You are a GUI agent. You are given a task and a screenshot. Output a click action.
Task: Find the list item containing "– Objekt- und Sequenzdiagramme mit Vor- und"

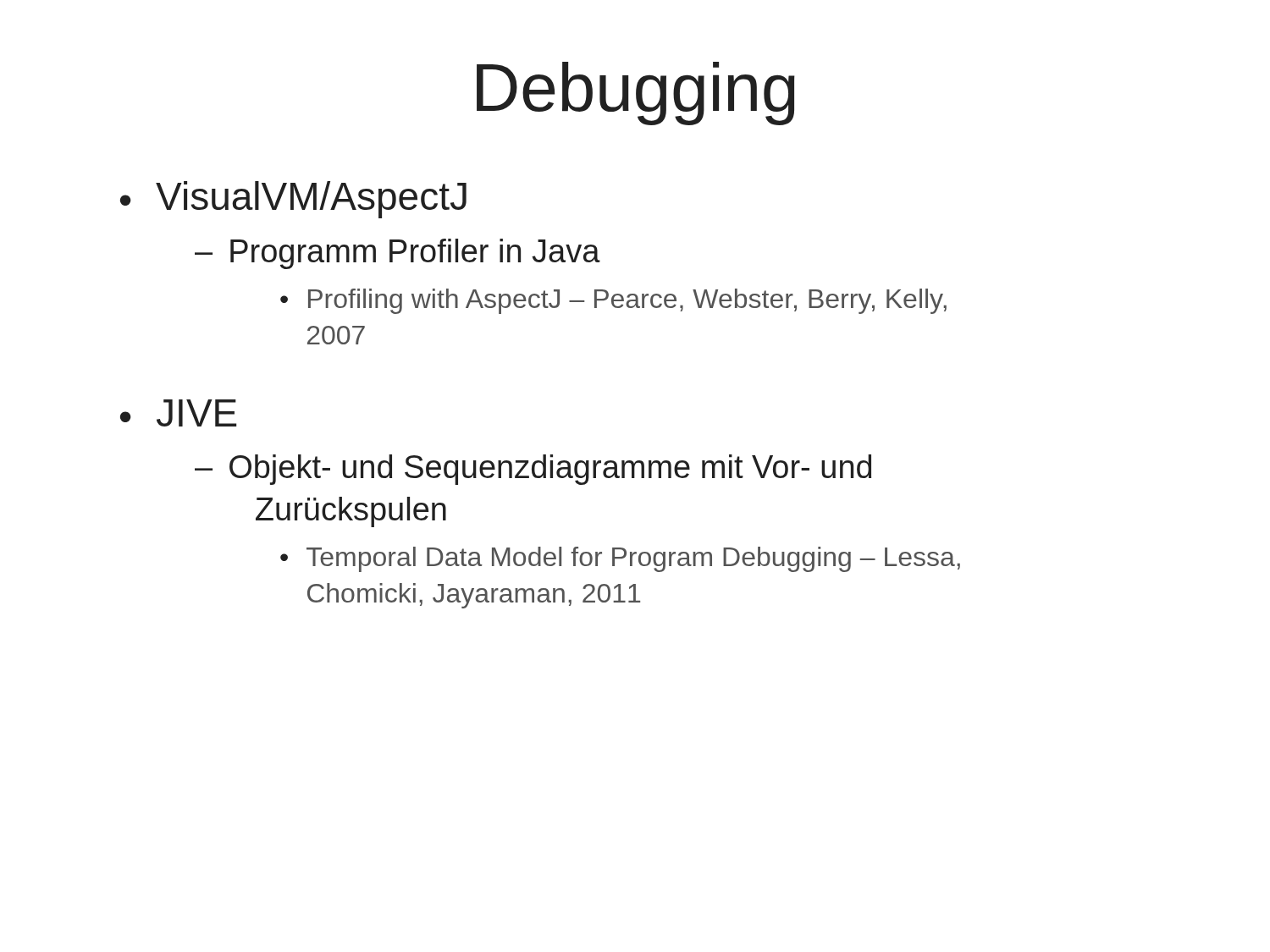(534, 489)
